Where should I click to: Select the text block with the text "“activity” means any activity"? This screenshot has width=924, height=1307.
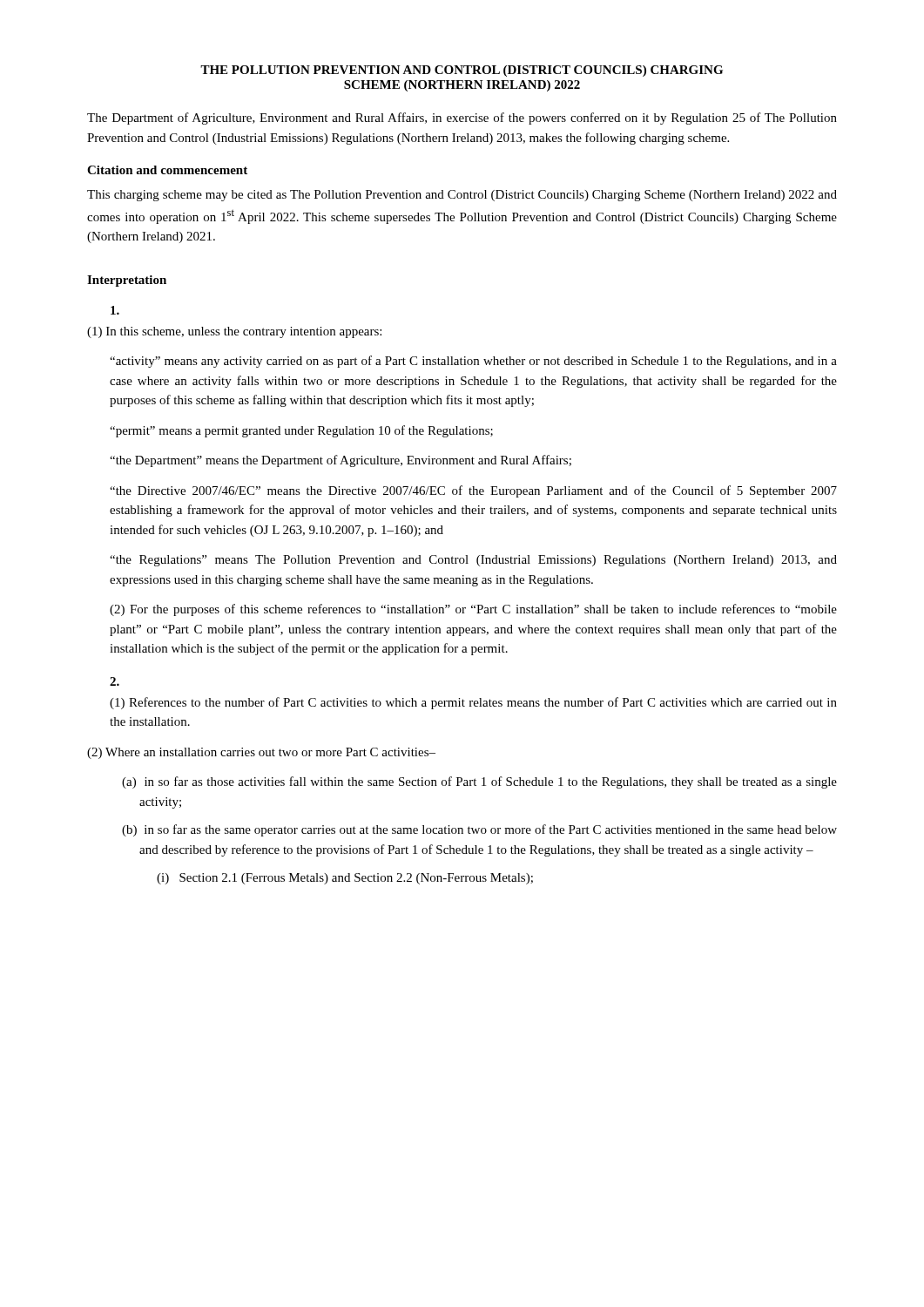pos(473,380)
